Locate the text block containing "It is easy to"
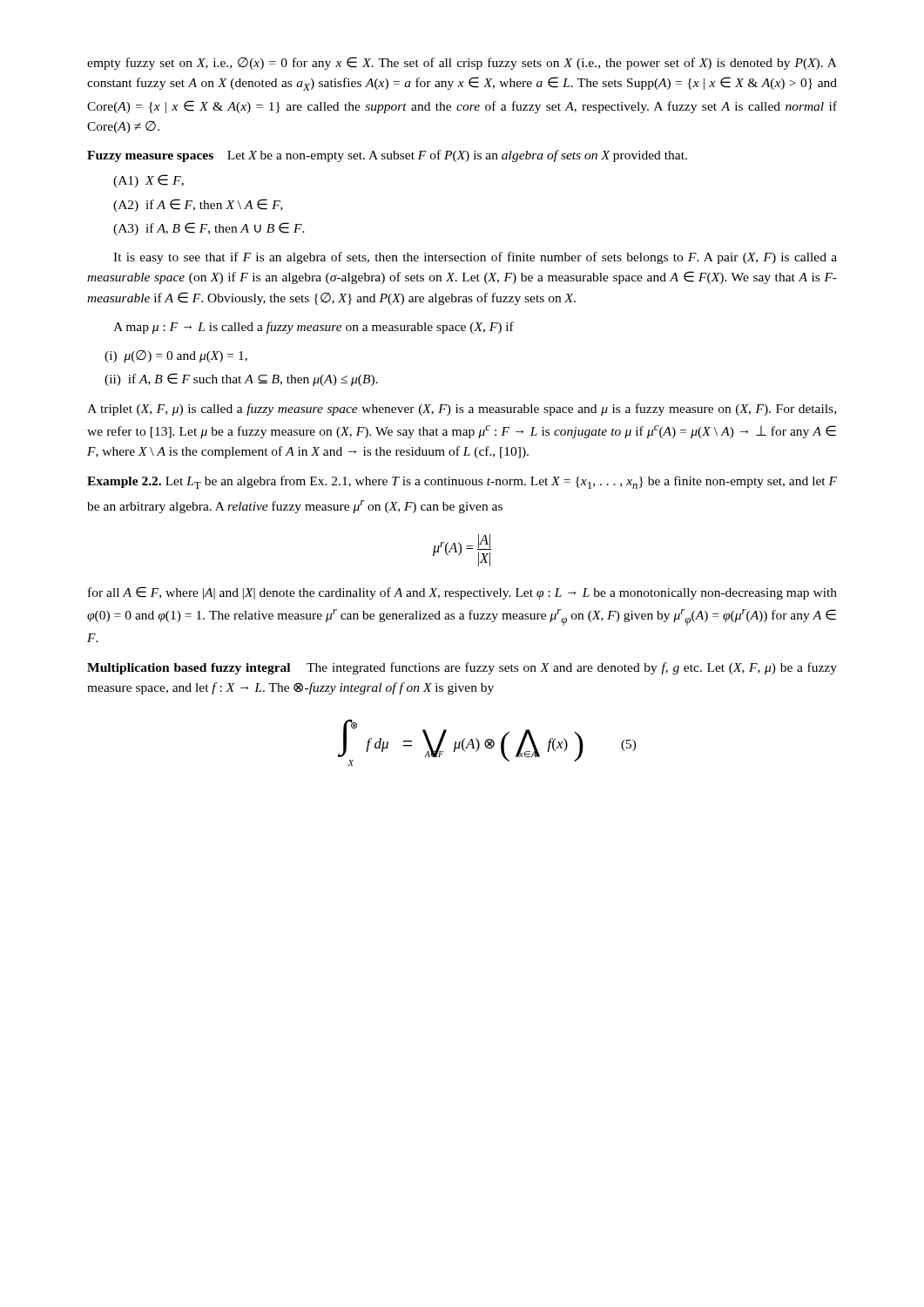 (462, 292)
